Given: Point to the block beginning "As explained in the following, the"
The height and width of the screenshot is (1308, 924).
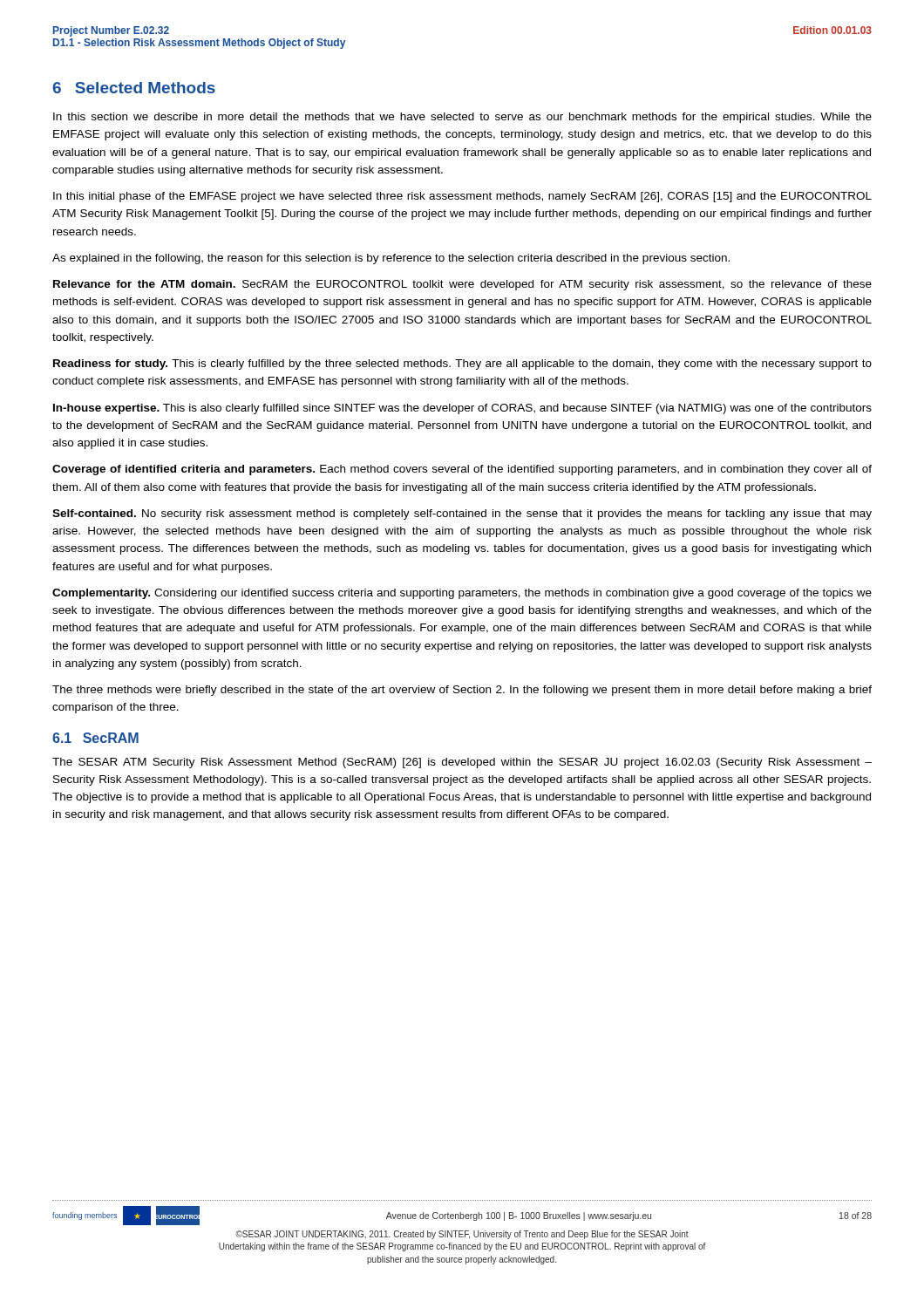Looking at the screenshot, I should pos(391,257).
